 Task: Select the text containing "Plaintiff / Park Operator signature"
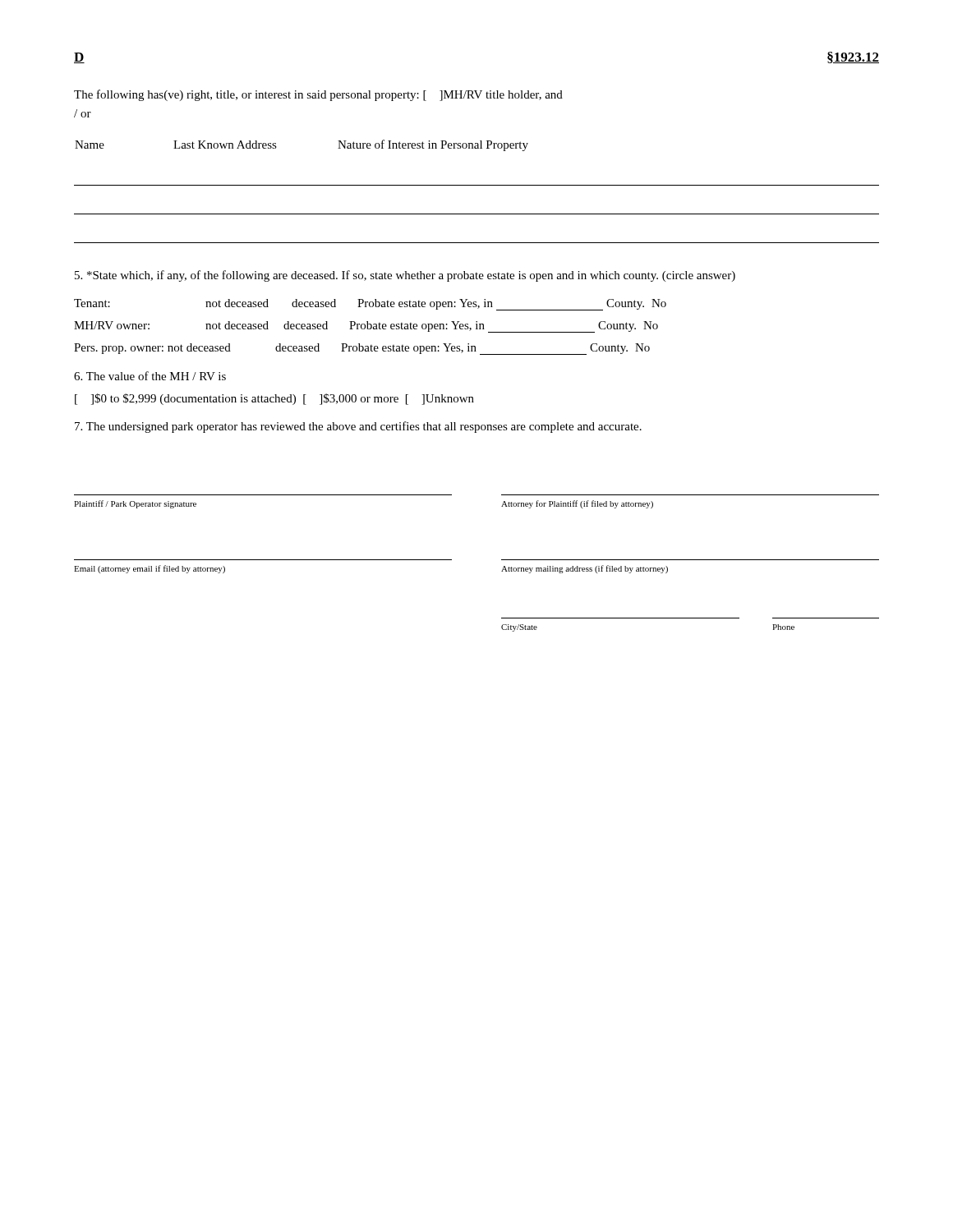click(x=263, y=488)
